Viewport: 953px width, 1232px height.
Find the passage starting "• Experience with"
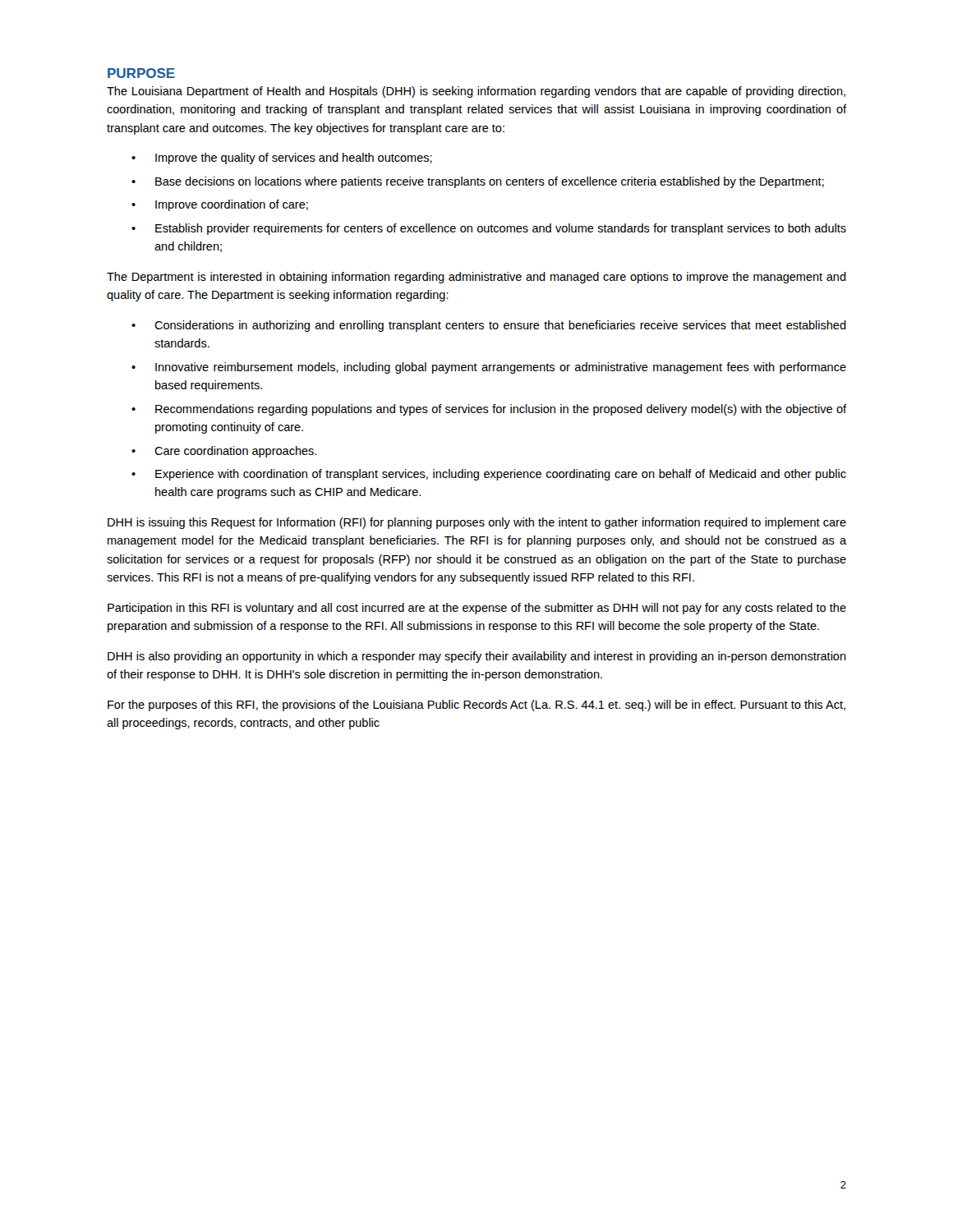tap(489, 483)
